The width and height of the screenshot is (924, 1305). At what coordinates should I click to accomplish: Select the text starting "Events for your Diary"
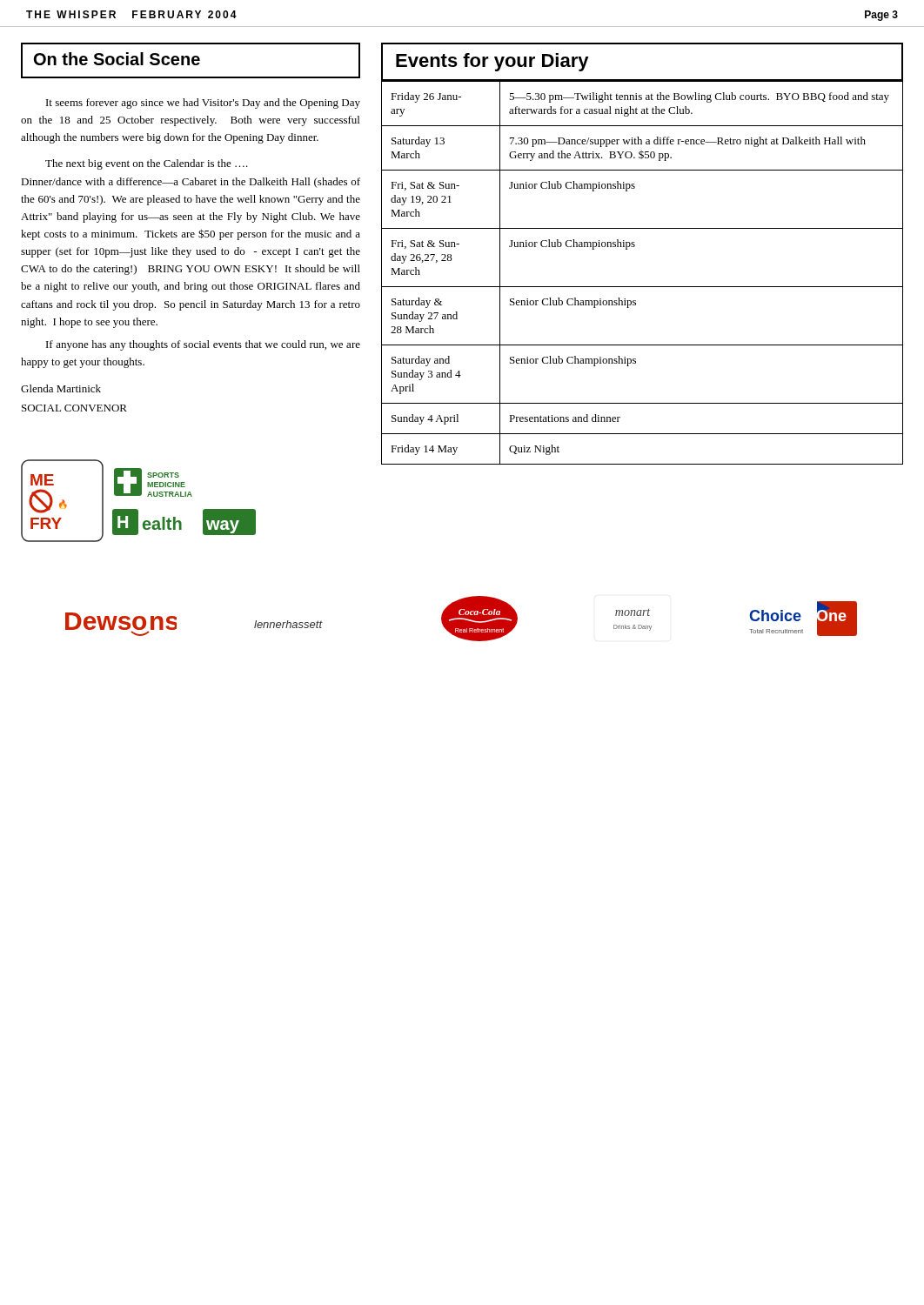coord(492,60)
